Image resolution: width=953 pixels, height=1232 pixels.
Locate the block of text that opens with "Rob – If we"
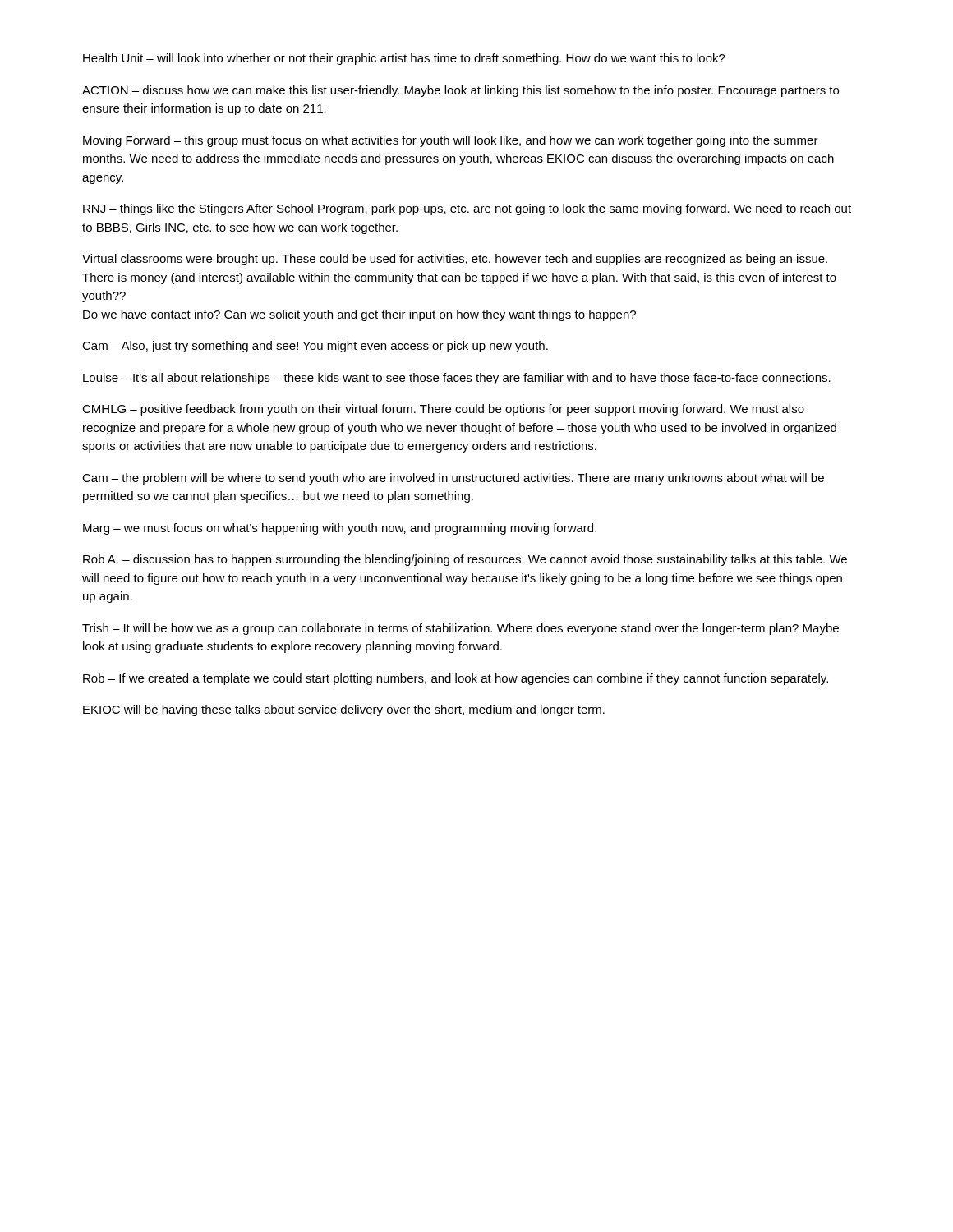click(x=456, y=678)
